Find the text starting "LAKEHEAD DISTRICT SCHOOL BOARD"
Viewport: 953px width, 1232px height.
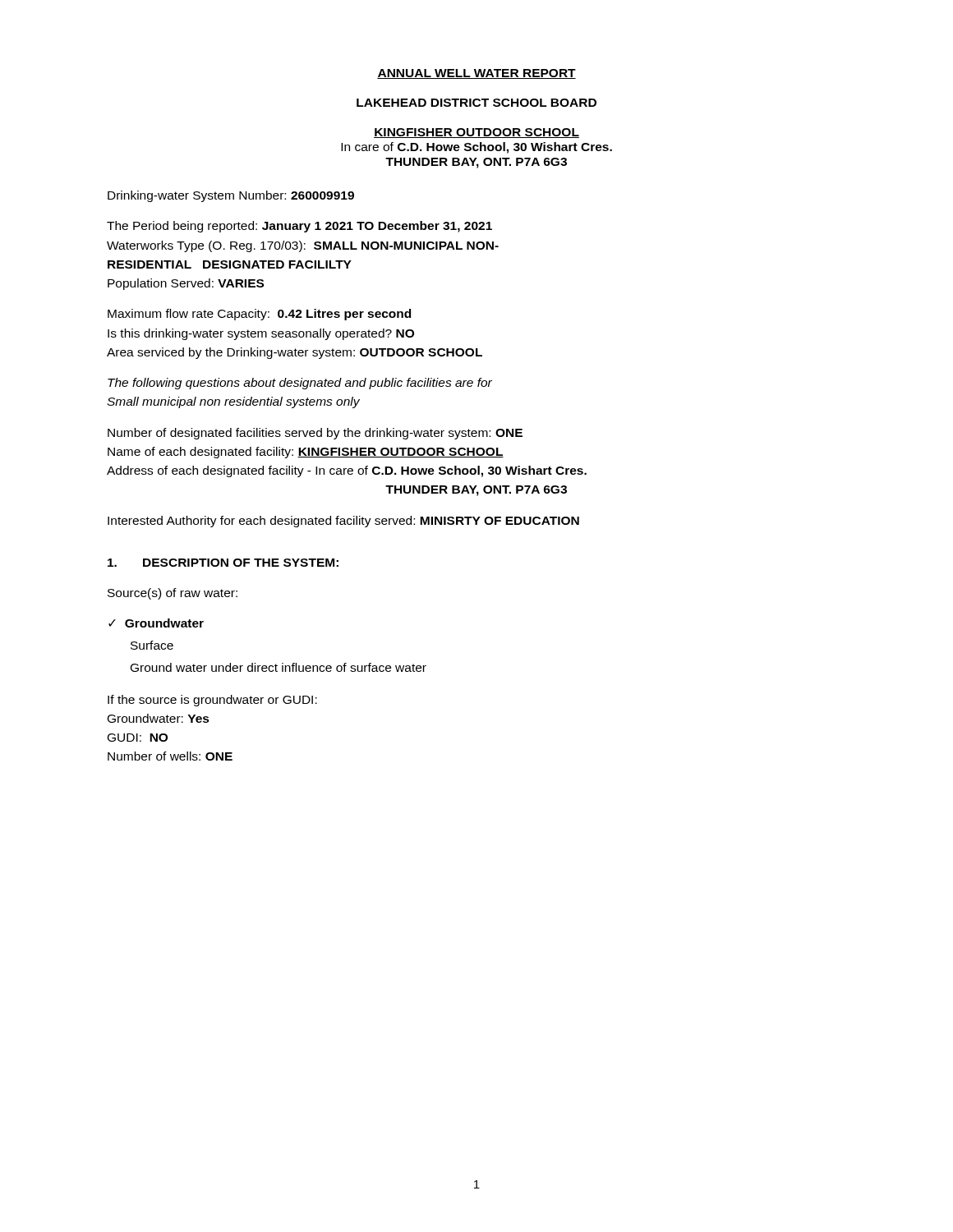pos(476,102)
